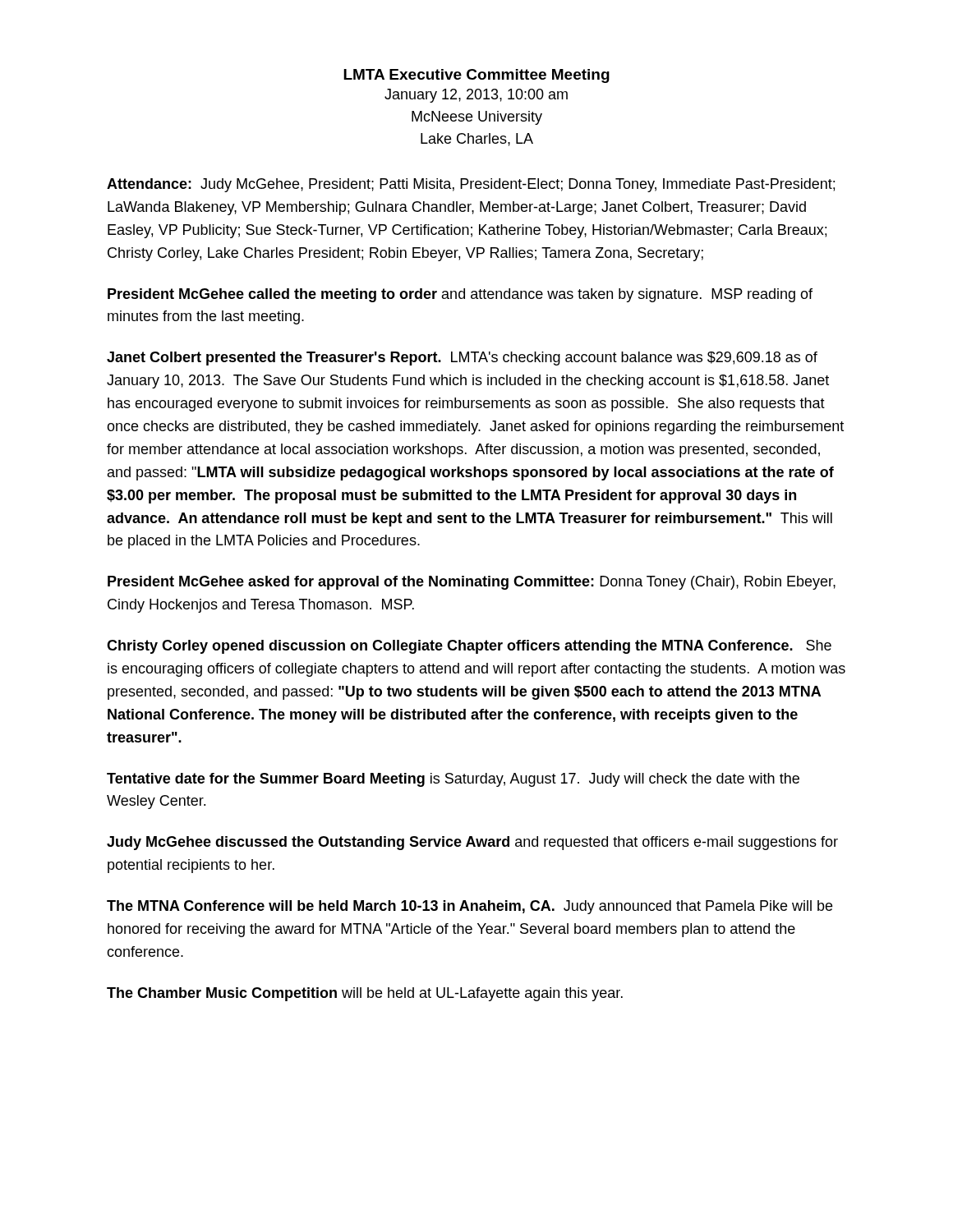Find the title on this page that starts "LMTA Executive Committee"
953x1232 pixels.
click(x=476, y=108)
